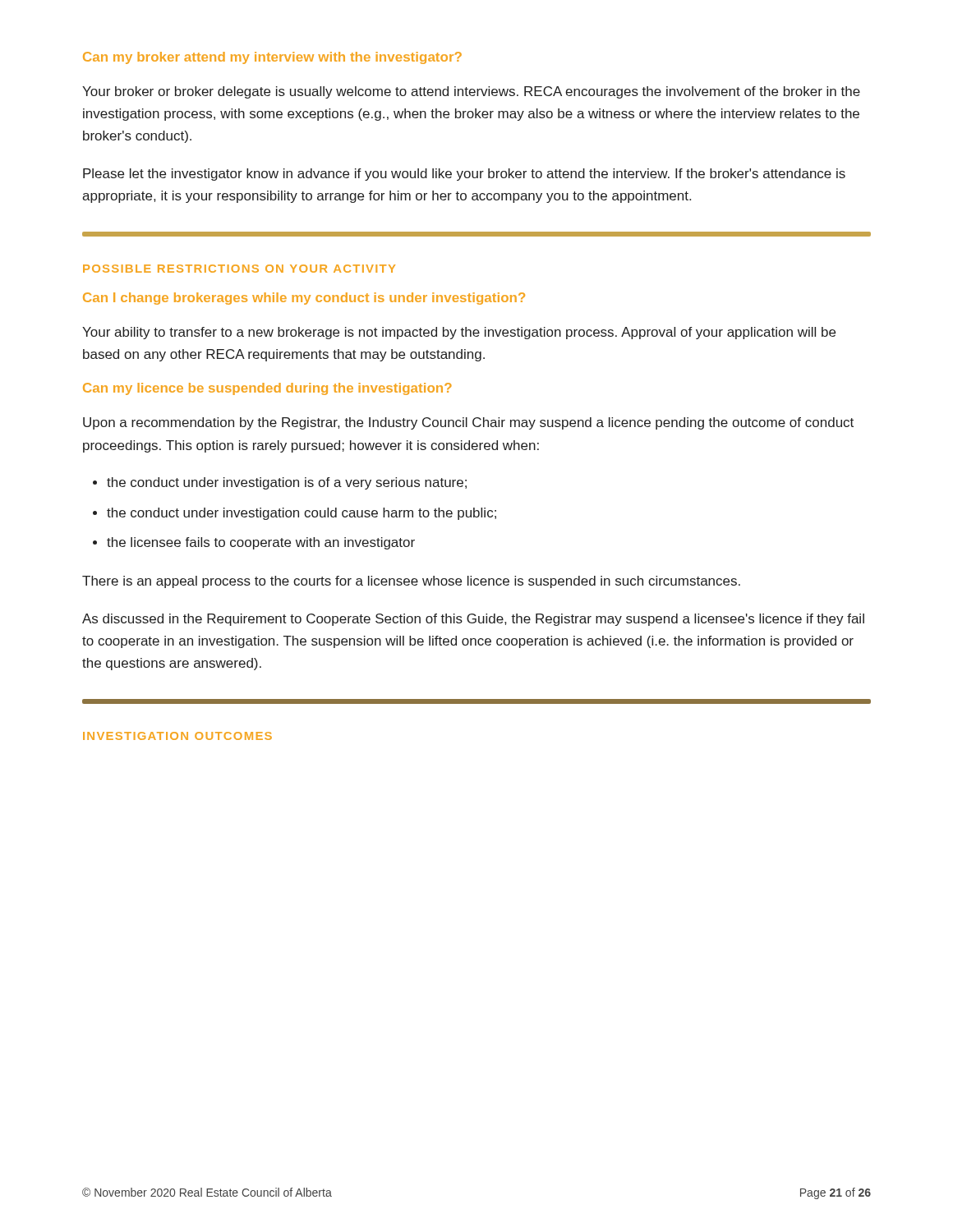
Task: Point to the passage starting "INVESTIGATION OUTCOMES"
Action: click(178, 736)
